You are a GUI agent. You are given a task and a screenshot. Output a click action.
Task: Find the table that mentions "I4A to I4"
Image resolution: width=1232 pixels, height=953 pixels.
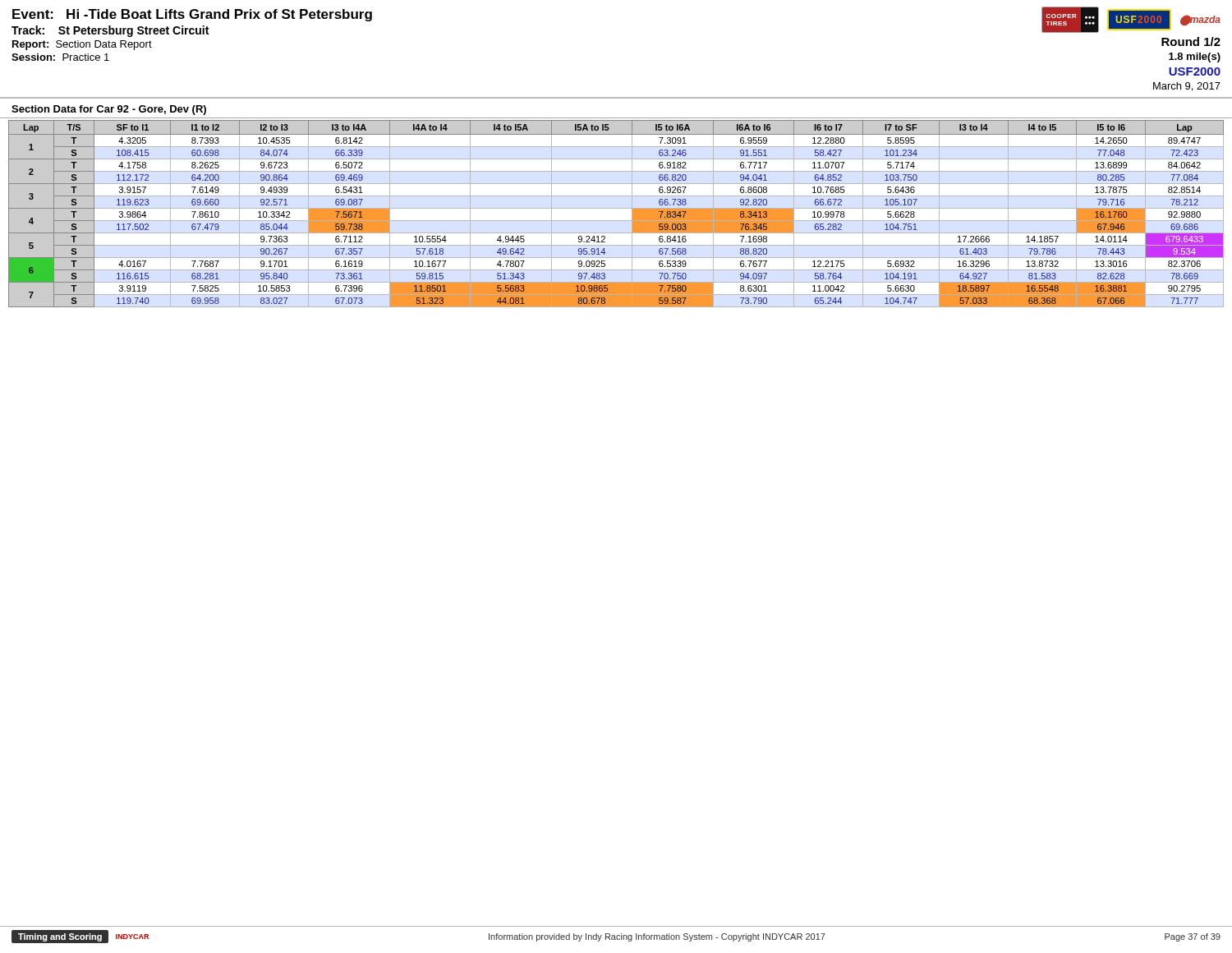click(x=616, y=214)
